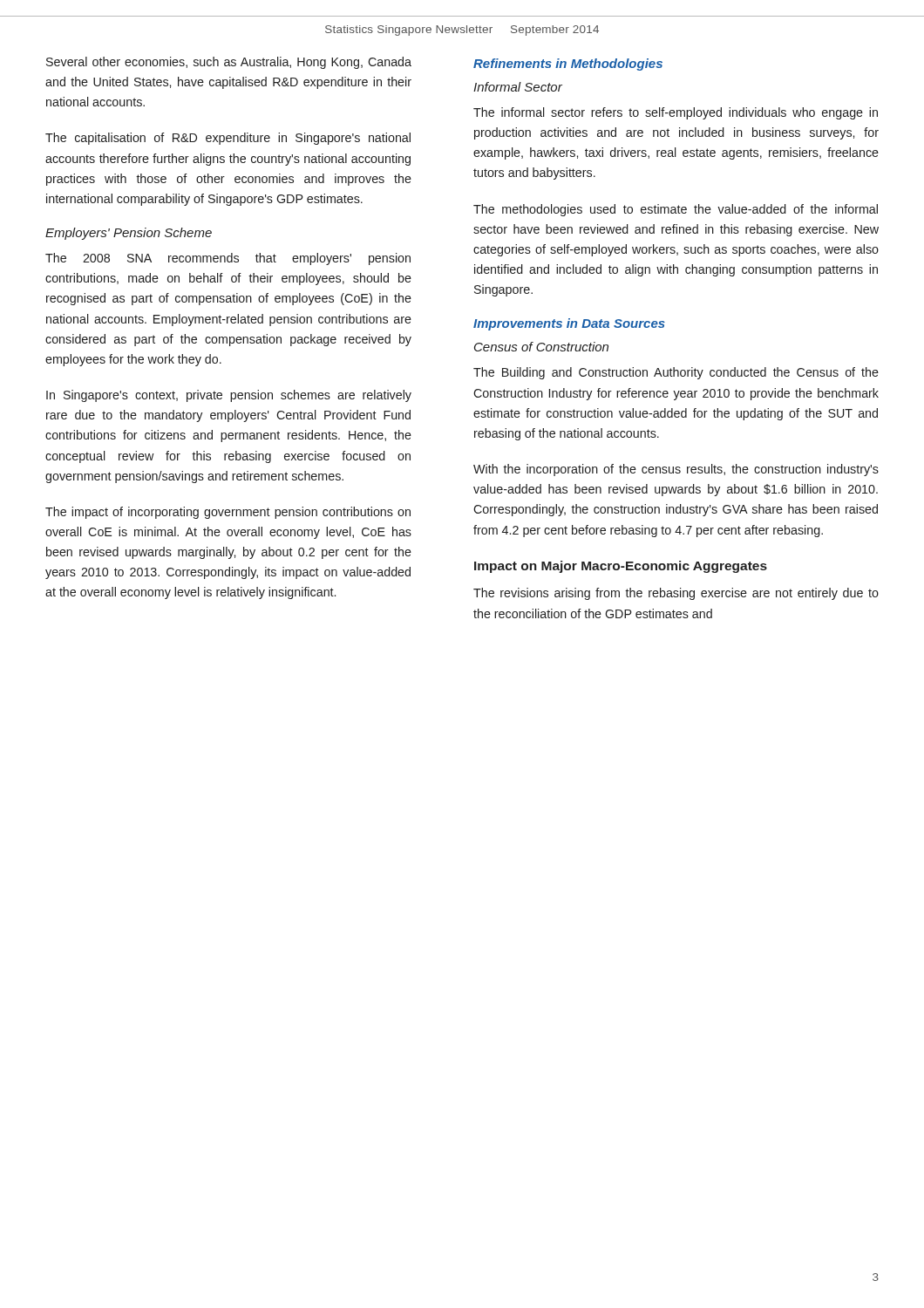Point to the block beginning "The methodologies used to estimate the value-added of"
This screenshot has height=1308, width=924.
676,249
